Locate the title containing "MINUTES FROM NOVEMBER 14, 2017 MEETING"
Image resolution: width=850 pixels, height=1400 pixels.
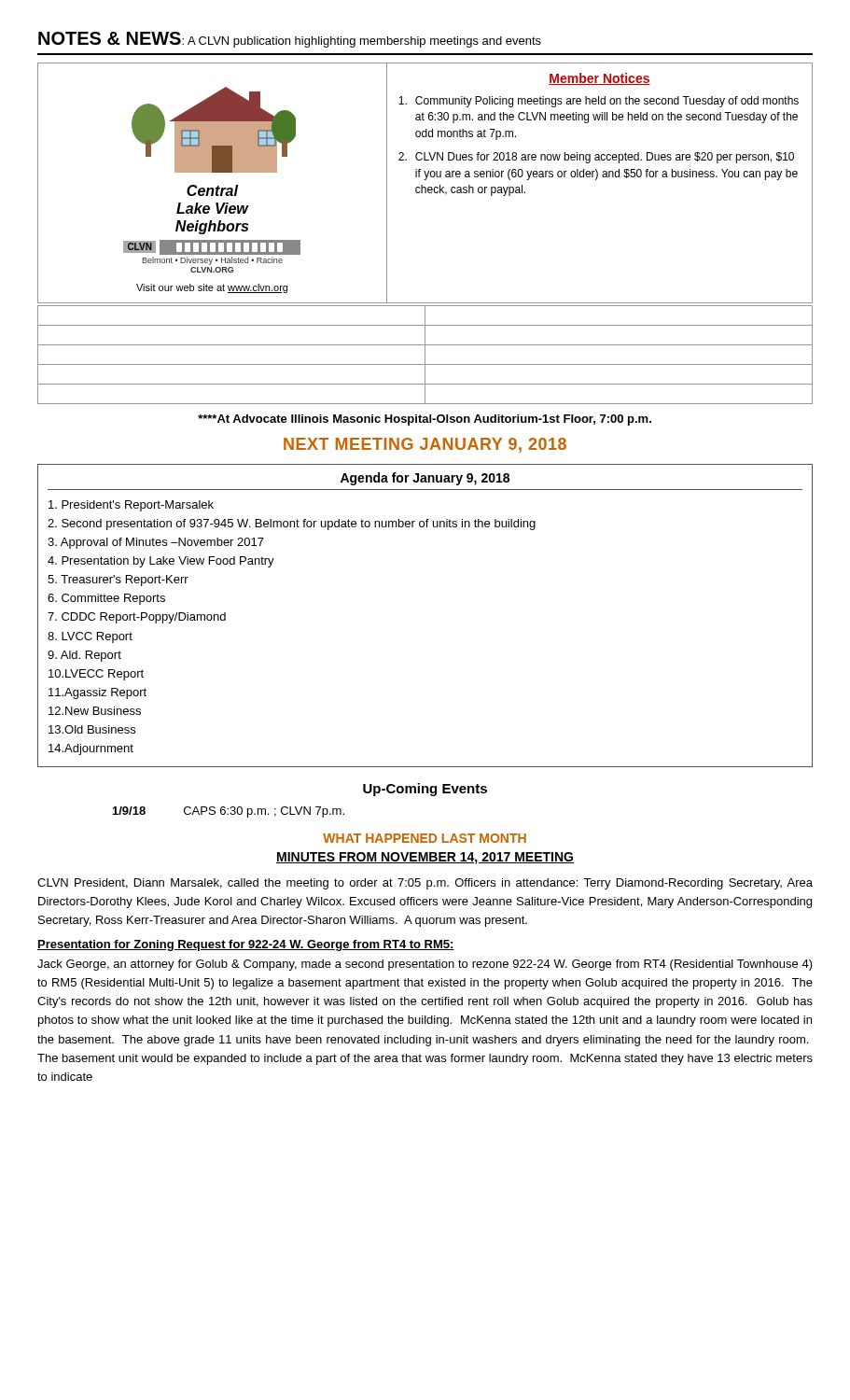coord(425,856)
